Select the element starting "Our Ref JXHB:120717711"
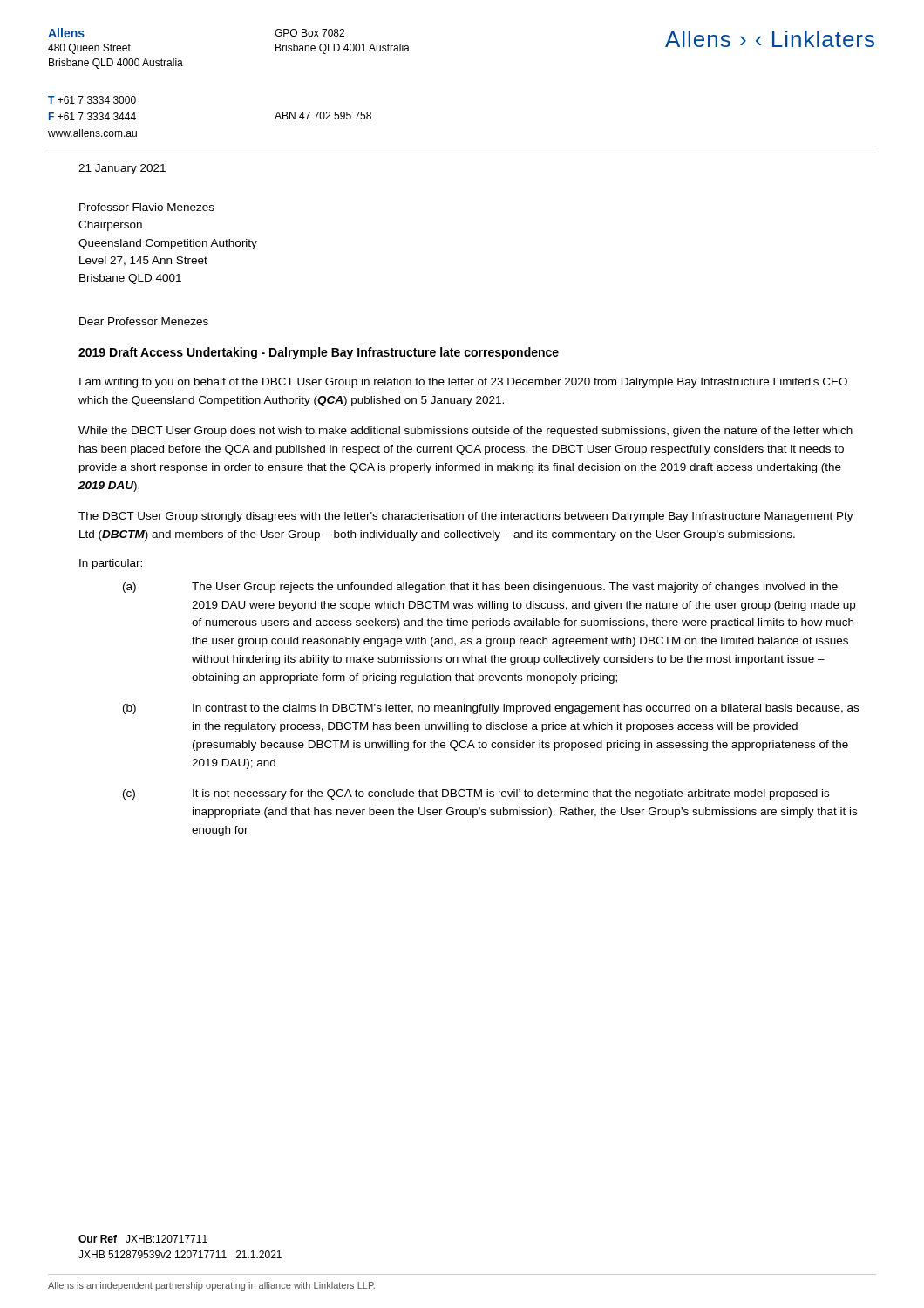 click(180, 1247)
